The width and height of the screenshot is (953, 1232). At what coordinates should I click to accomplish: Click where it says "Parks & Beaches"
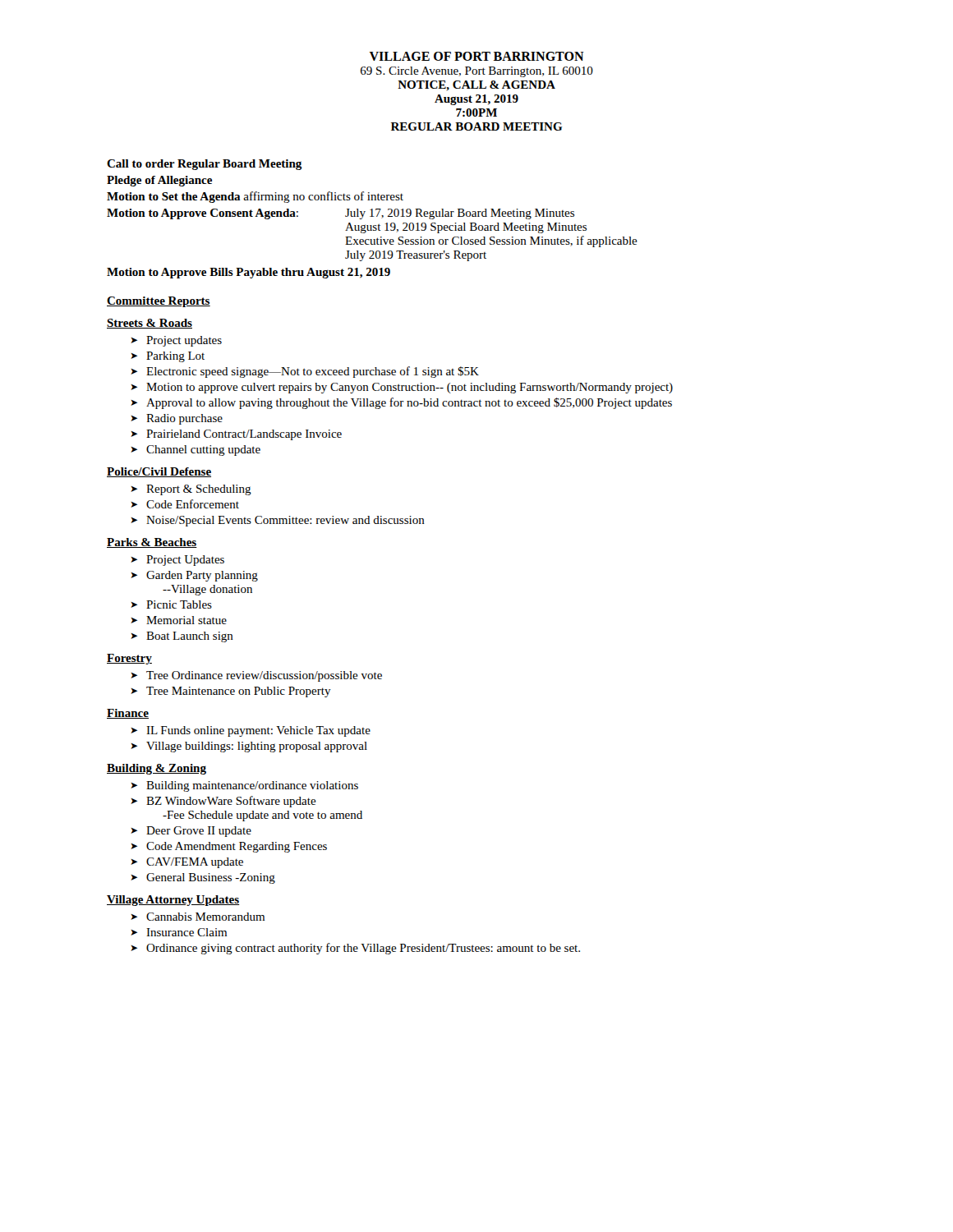(x=152, y=542)
